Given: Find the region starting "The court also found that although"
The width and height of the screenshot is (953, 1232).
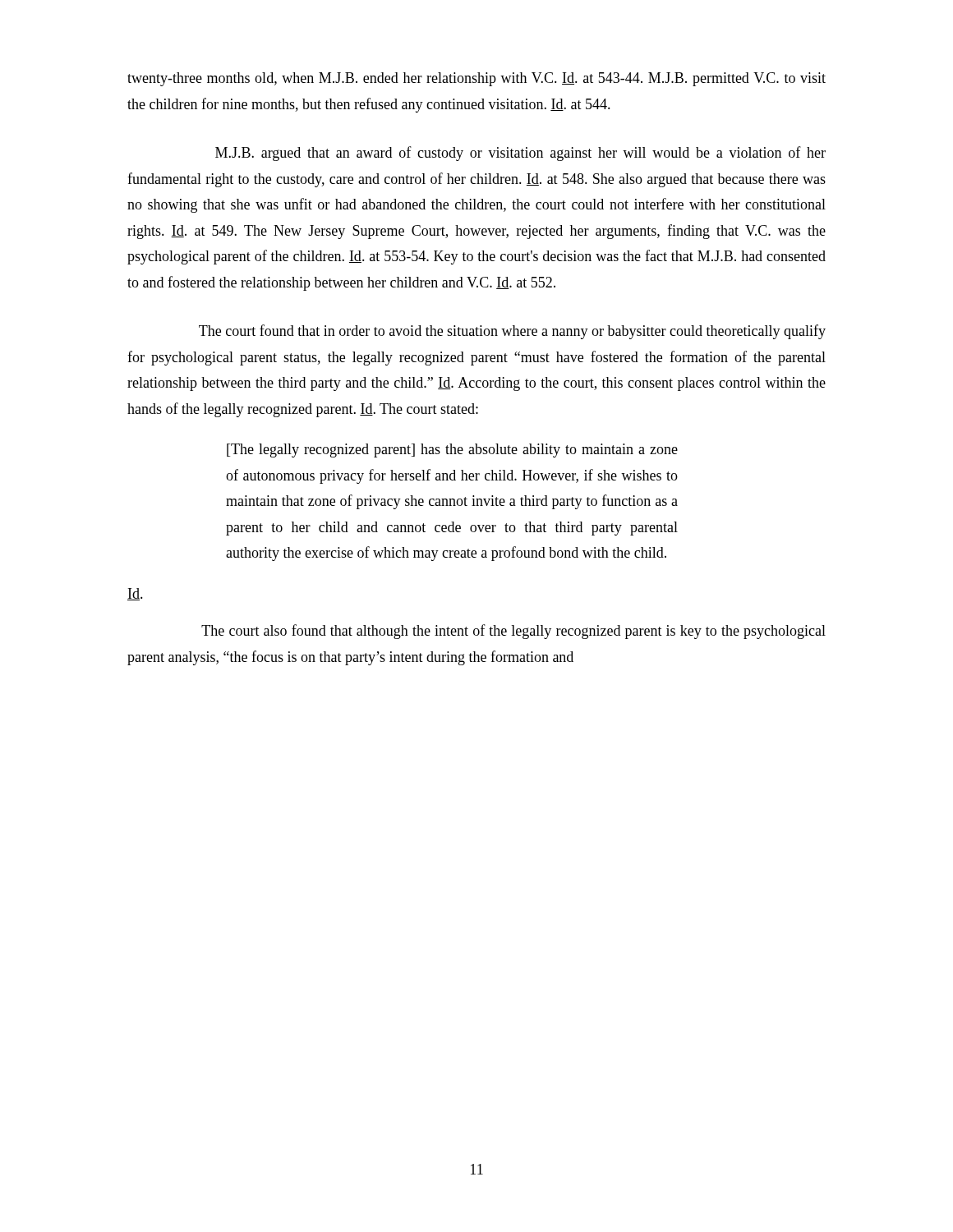Looking at the screenshot, I should pos(476,644).
